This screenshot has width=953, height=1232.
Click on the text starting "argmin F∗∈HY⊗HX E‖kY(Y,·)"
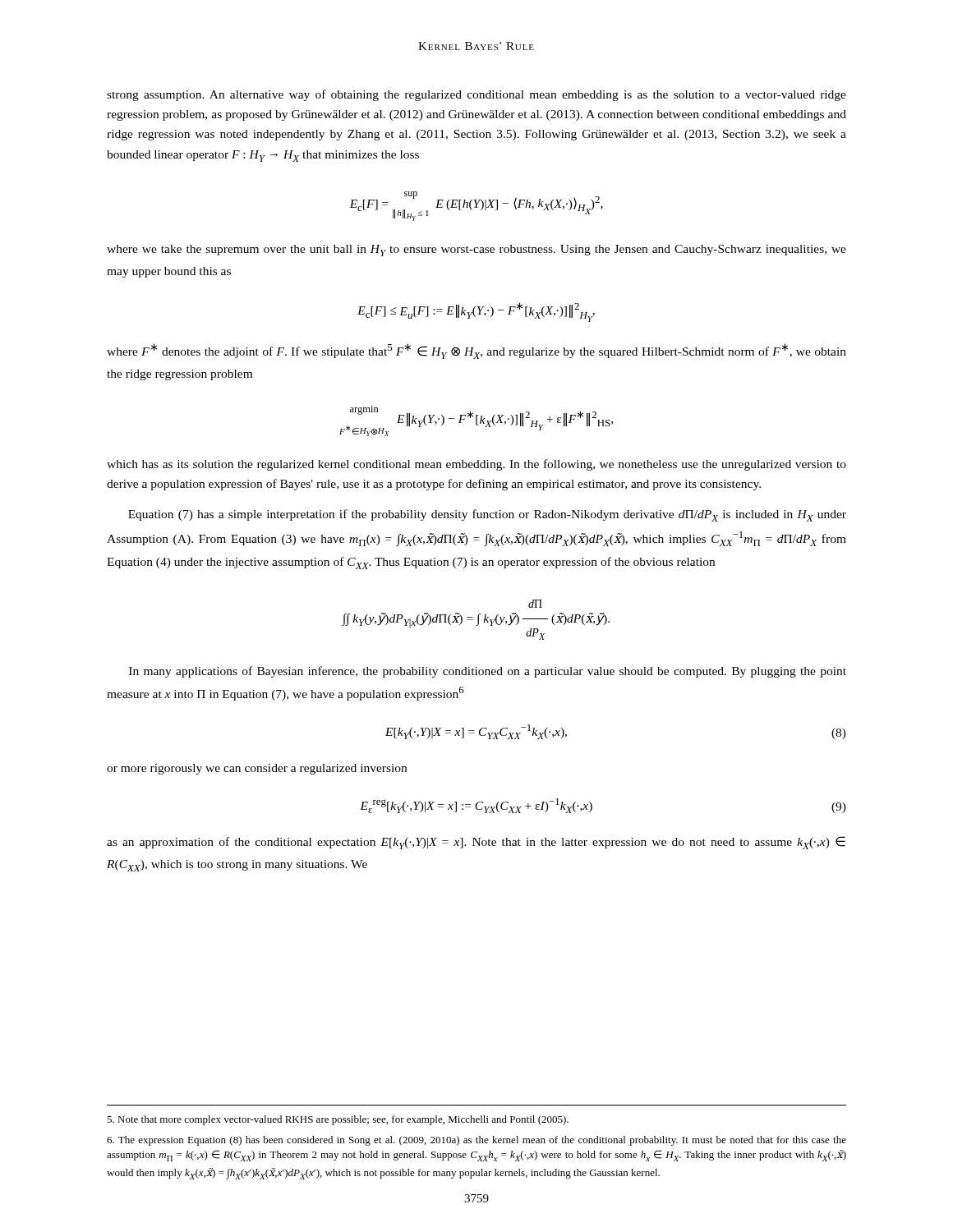point(476,421)
